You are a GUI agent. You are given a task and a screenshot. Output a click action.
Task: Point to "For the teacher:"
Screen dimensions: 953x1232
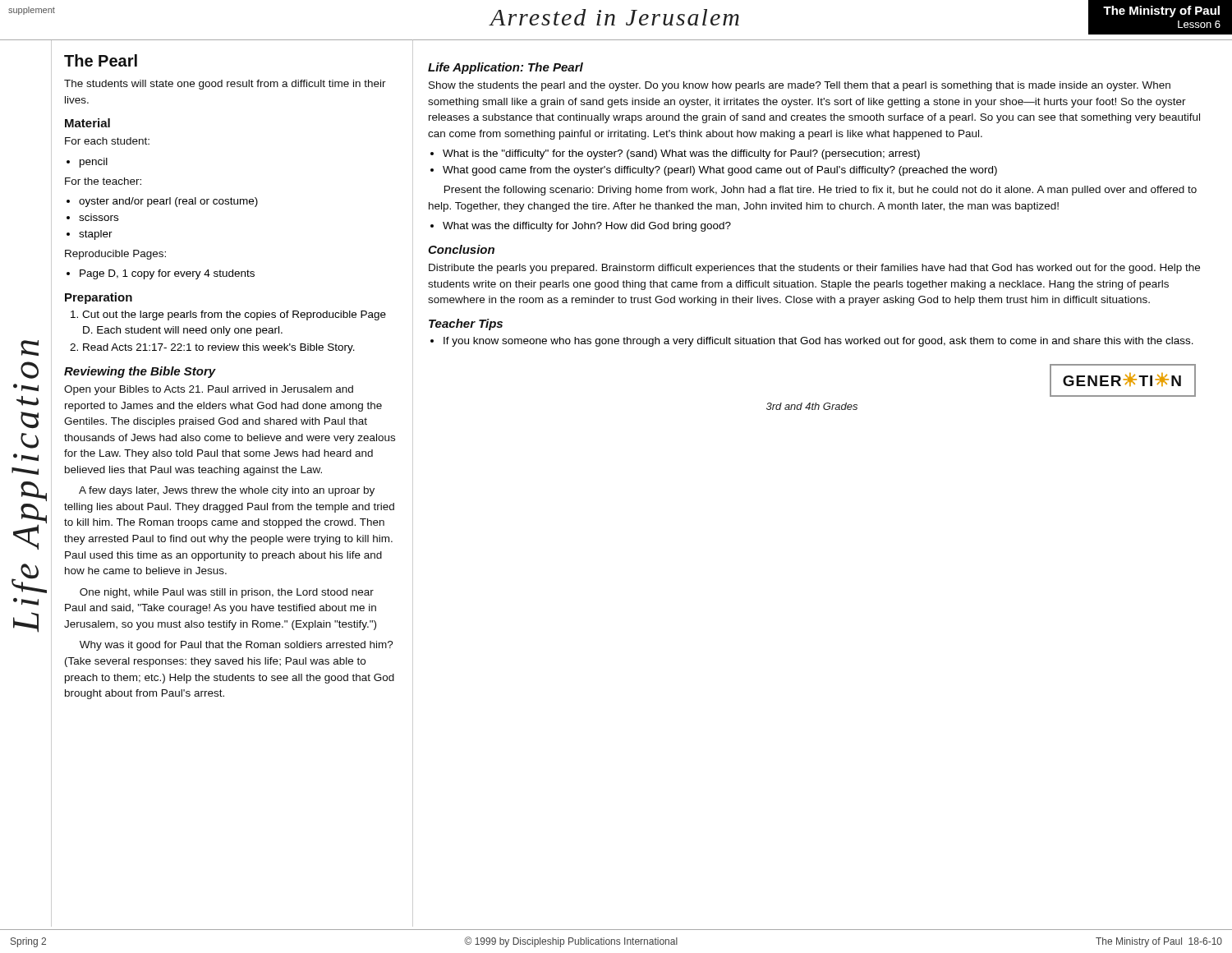pyautogui.click(x=103, y=181)
